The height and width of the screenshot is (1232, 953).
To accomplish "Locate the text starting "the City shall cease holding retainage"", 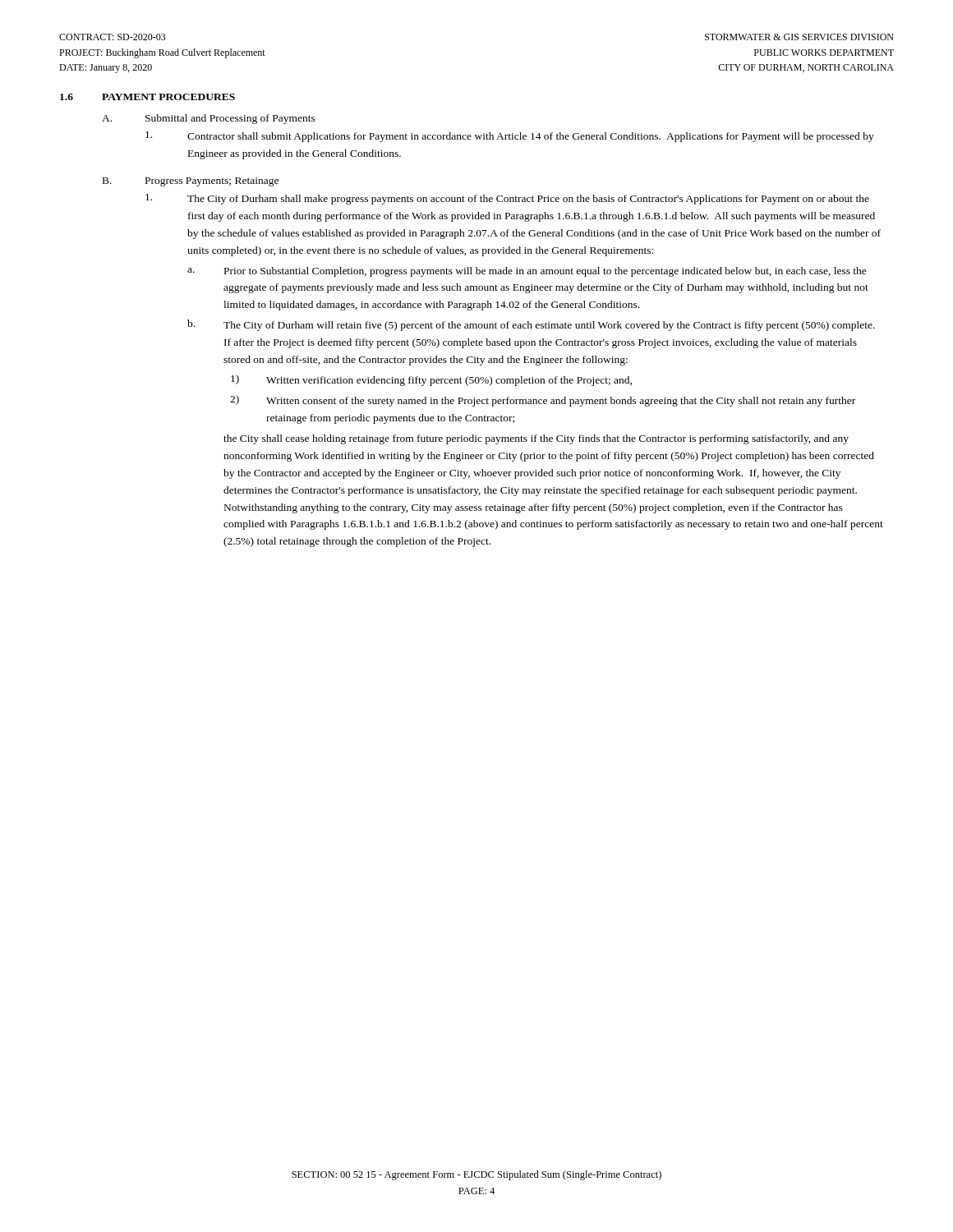I will [553, 490].
